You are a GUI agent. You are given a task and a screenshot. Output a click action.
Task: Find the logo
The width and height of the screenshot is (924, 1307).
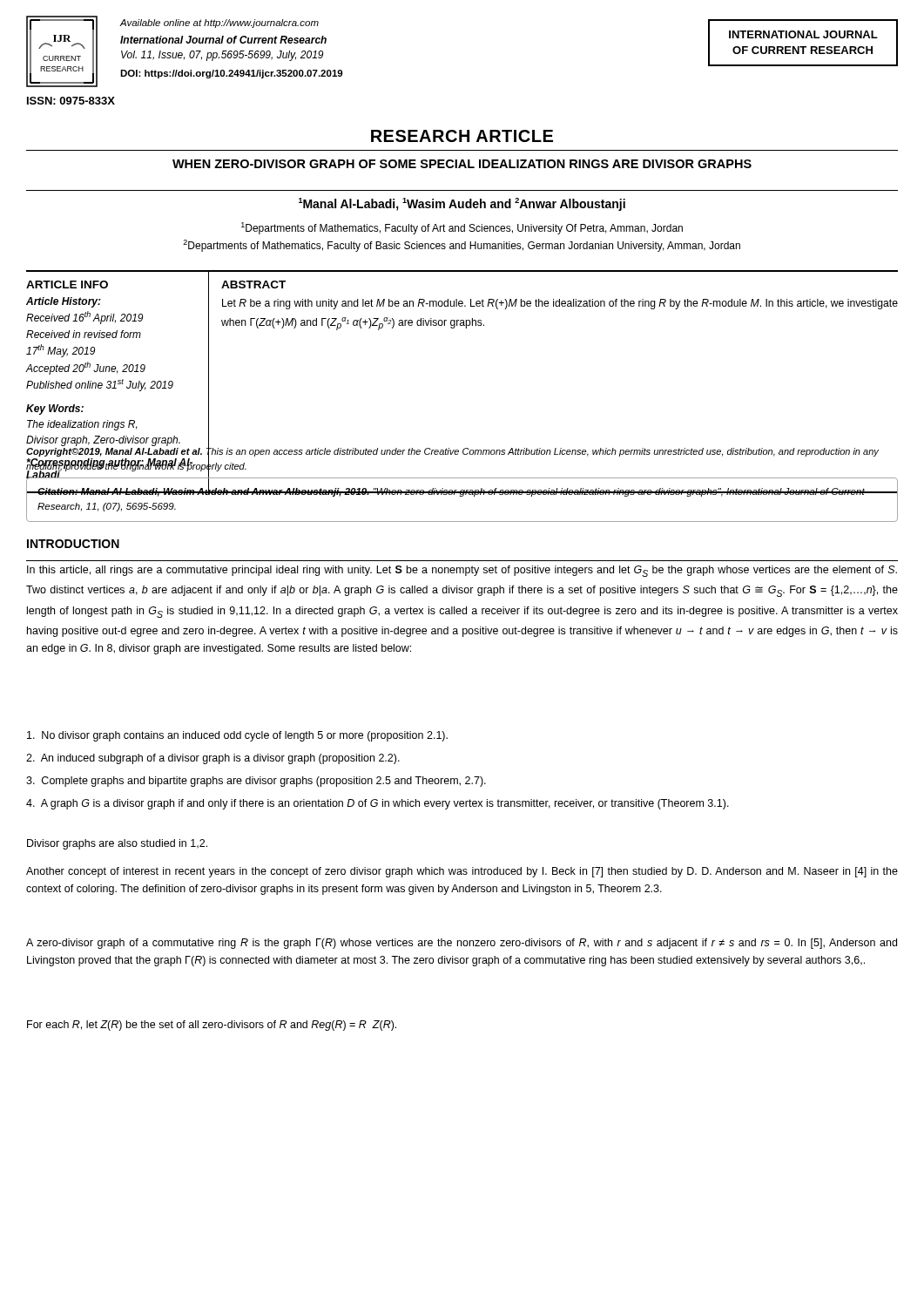coord(65,53)
